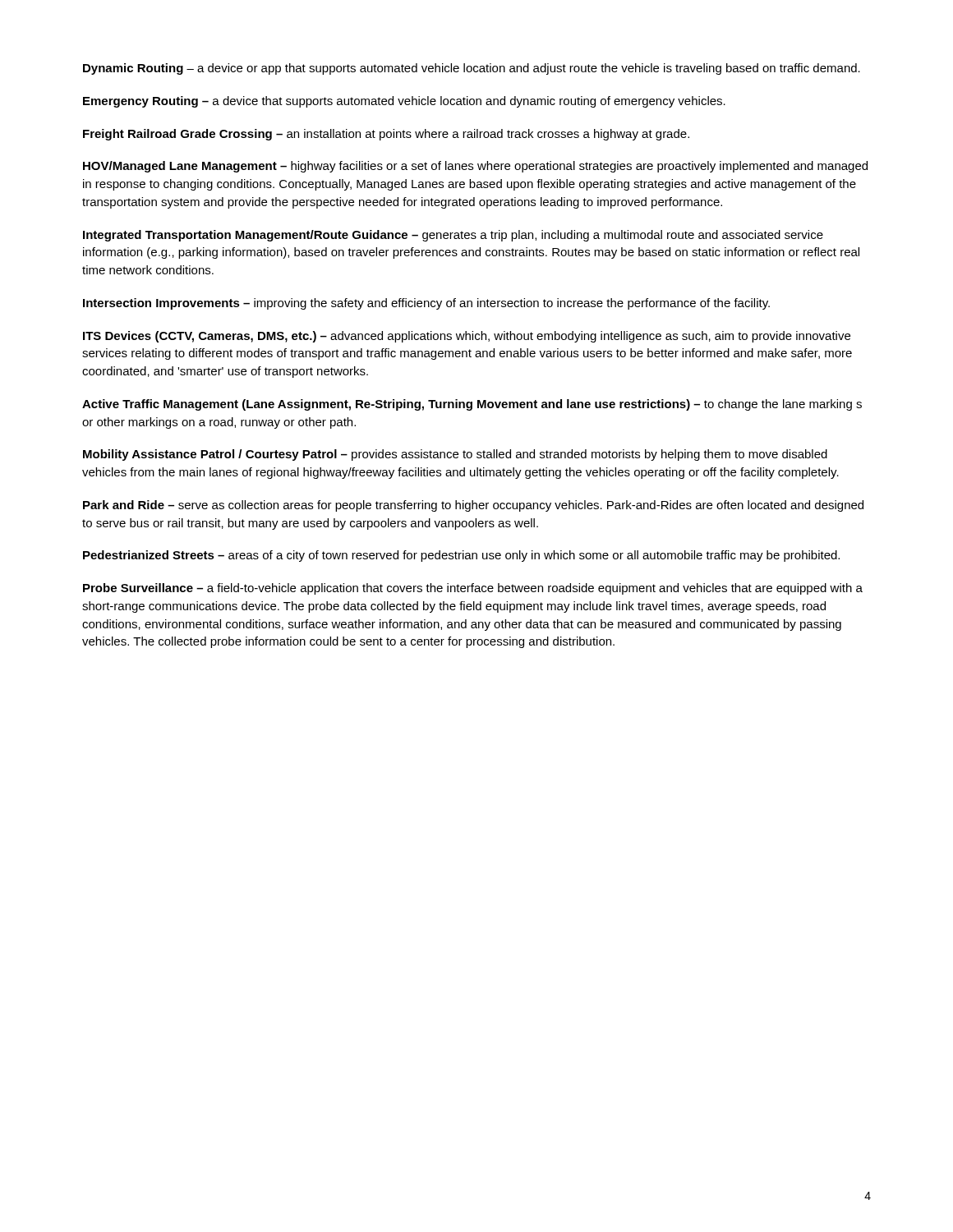
Task: Locate the block of text that opens with "Mobility Assistance Patrol / Courtesy Patrol"
Action: pyautogui.click(x=461, y=463)
